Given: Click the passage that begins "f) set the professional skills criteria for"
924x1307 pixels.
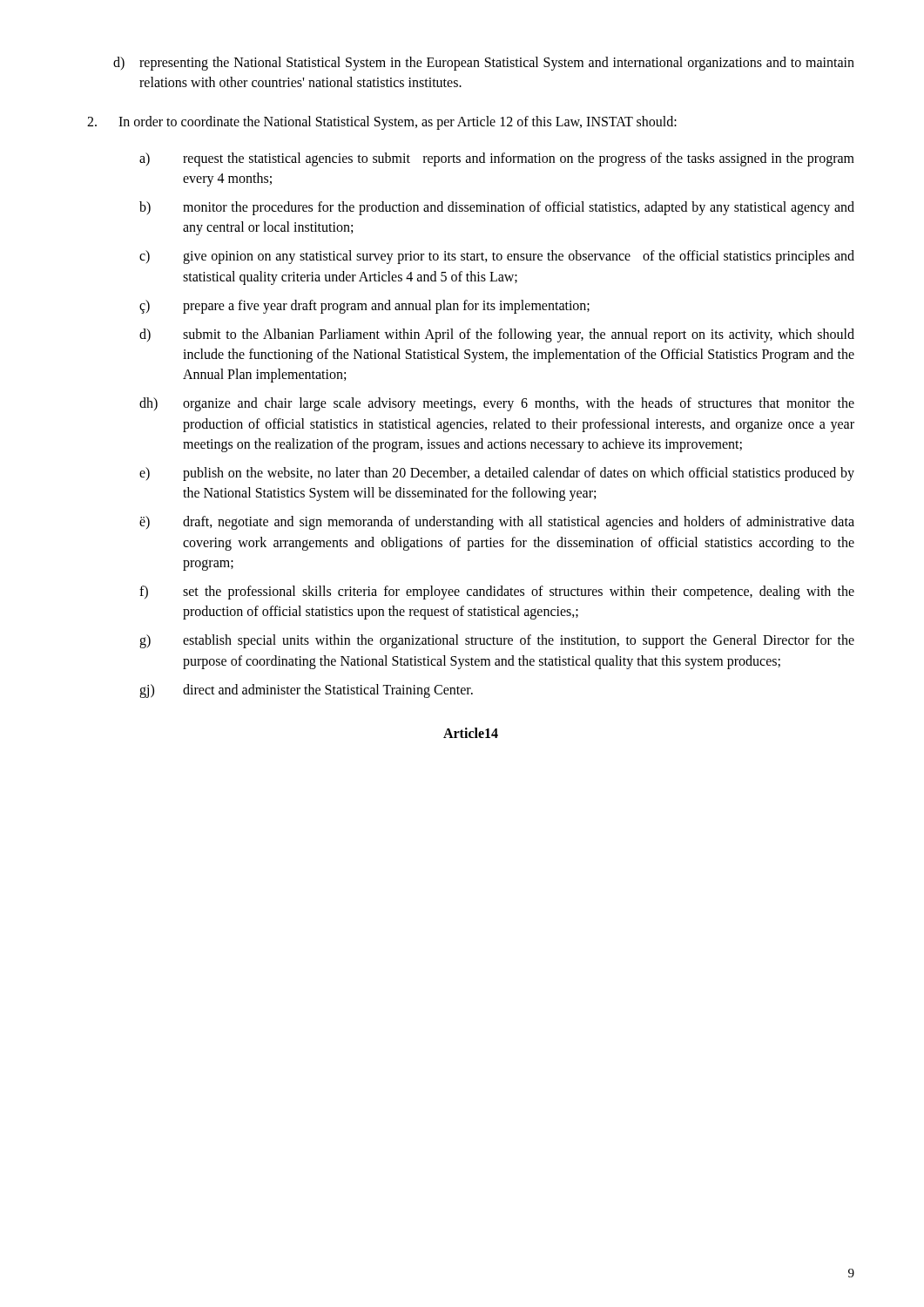Looking at the screenshot, I should click(x=497, y=601).
